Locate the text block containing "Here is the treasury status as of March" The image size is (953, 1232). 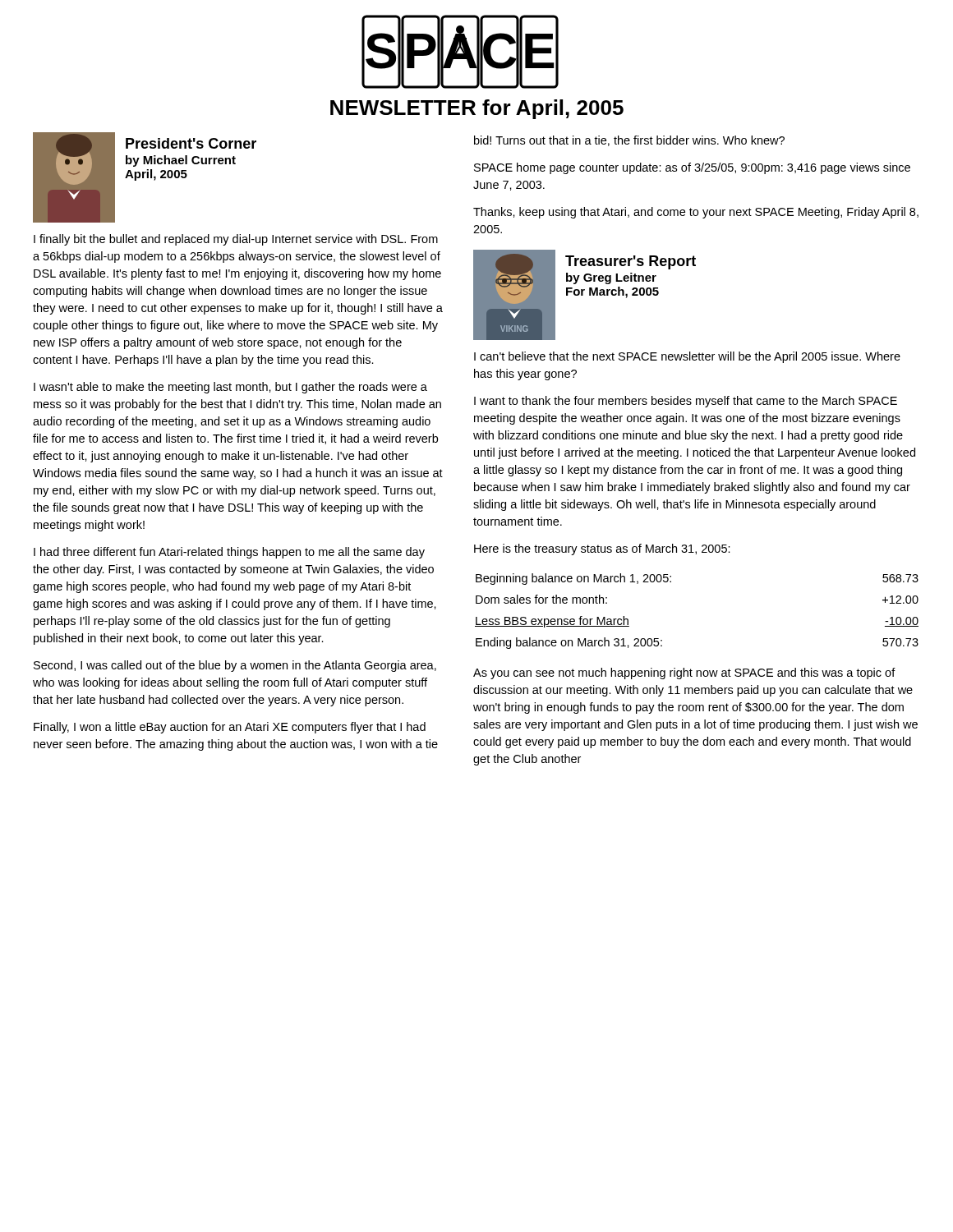click(602, 549)
